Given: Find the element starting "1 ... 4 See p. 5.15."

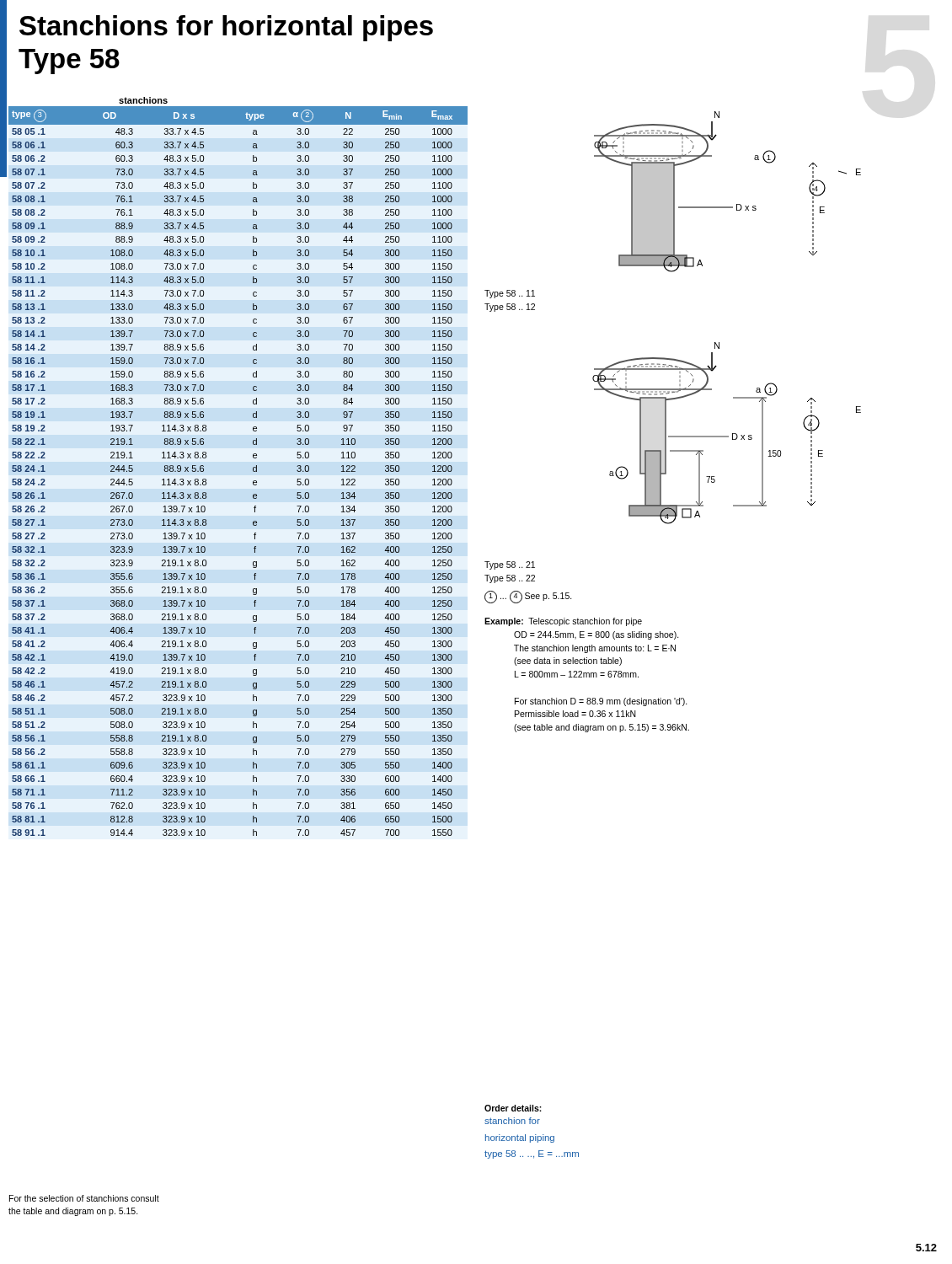Looking at the screenshot, I should (x=528, y=597).
